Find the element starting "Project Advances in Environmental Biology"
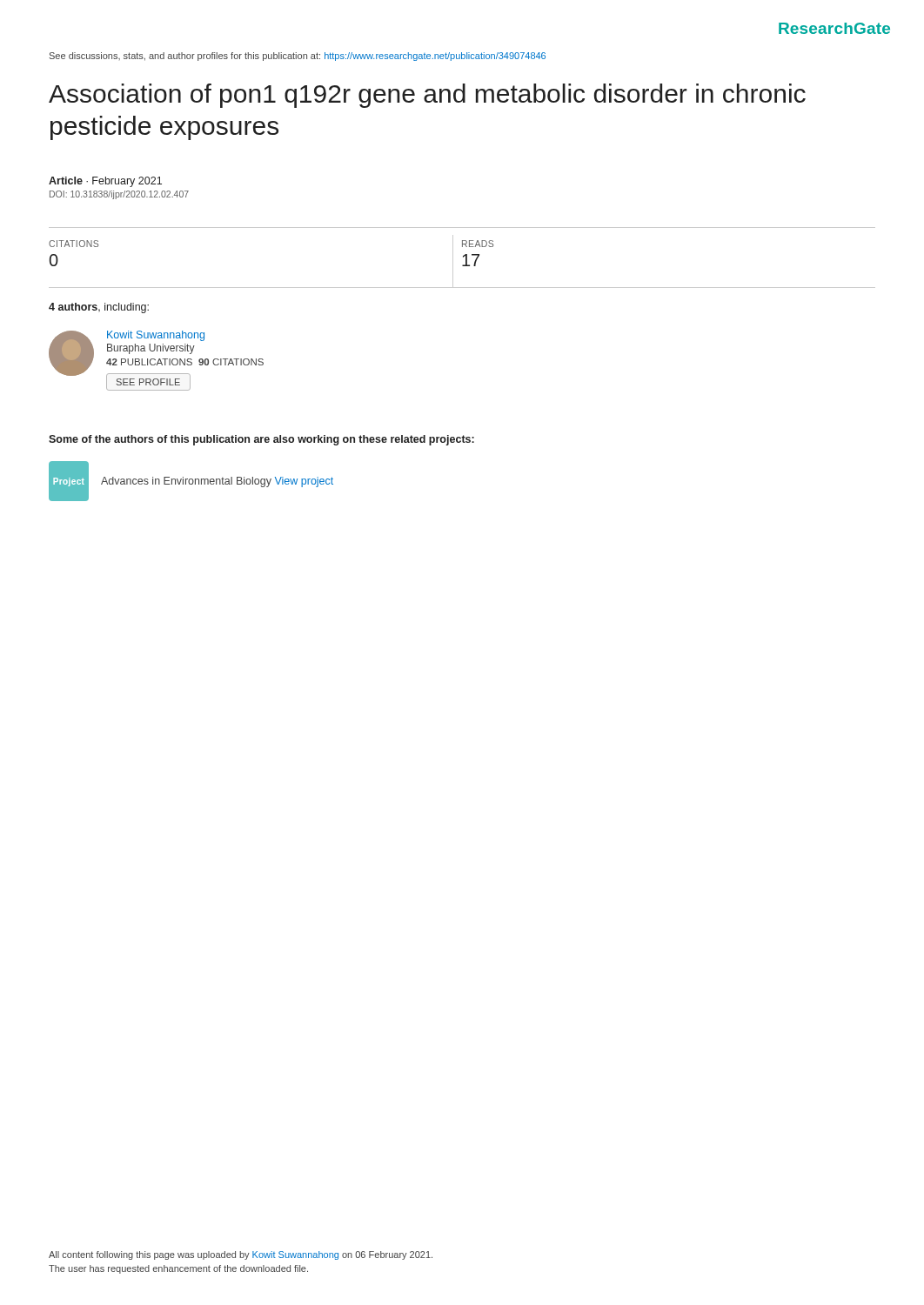This screenshot has width=924, height=1305. coord(191,481)
